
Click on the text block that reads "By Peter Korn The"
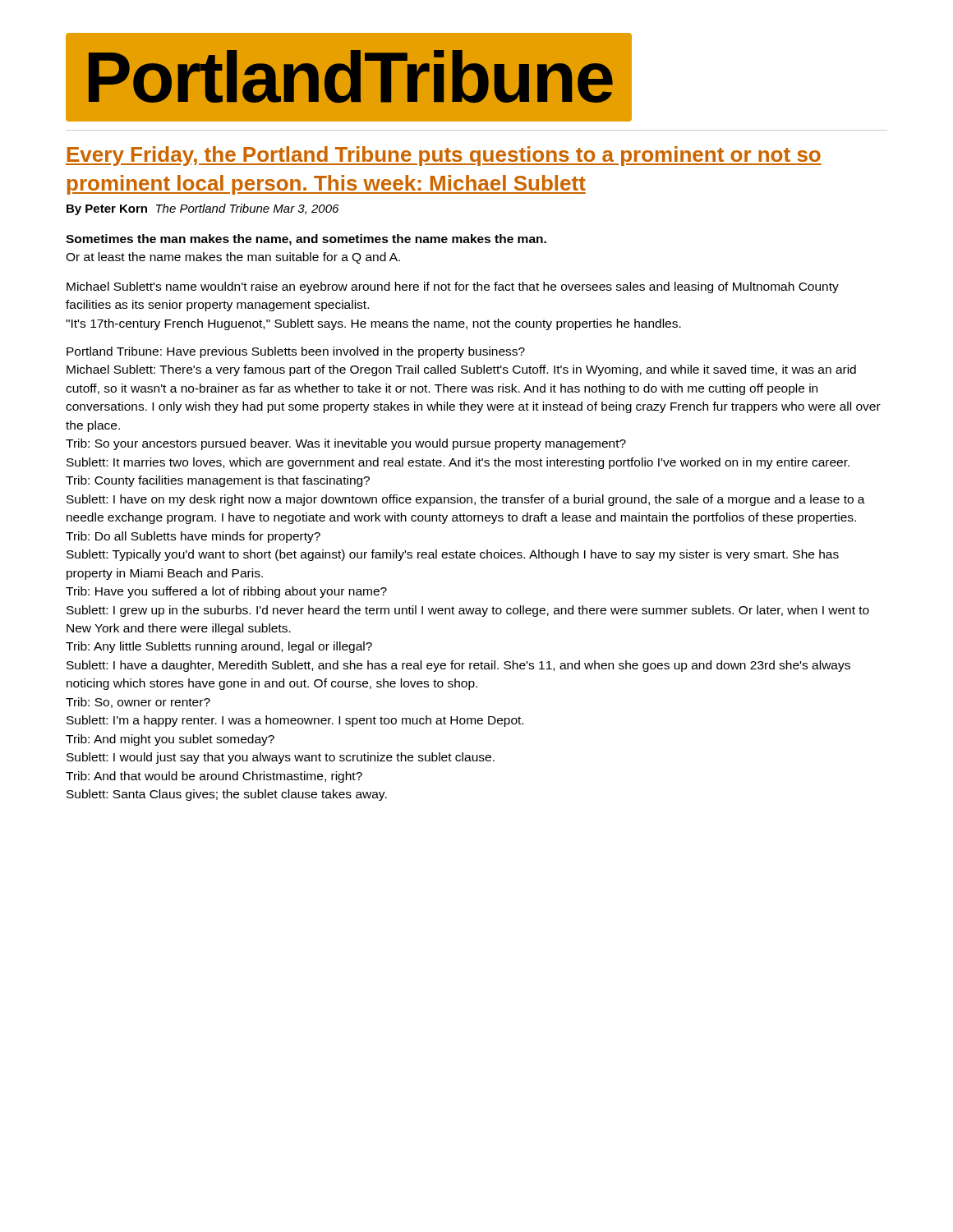point(202,208)
